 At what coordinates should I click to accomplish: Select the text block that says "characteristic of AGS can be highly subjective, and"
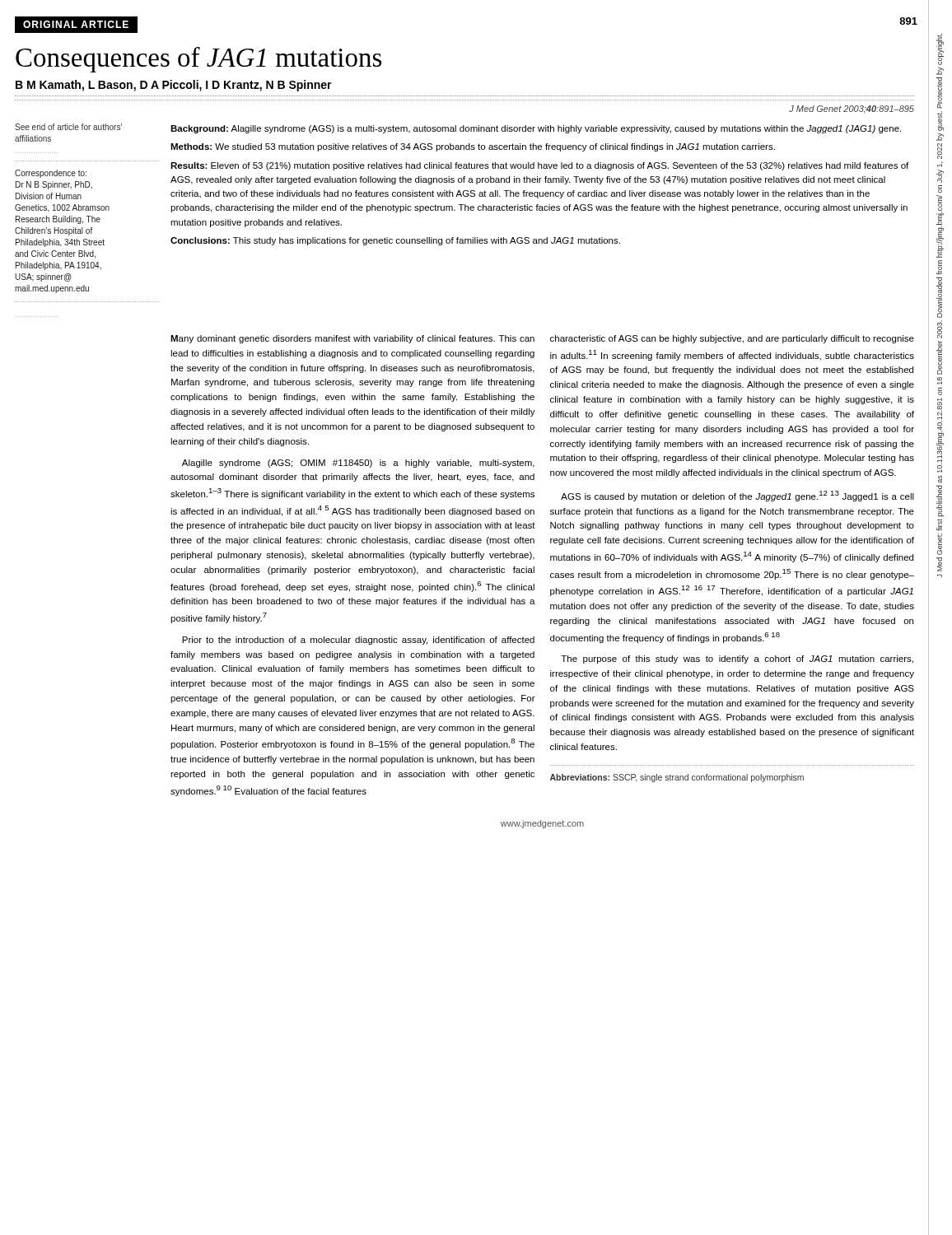click(x=732, y=558)
